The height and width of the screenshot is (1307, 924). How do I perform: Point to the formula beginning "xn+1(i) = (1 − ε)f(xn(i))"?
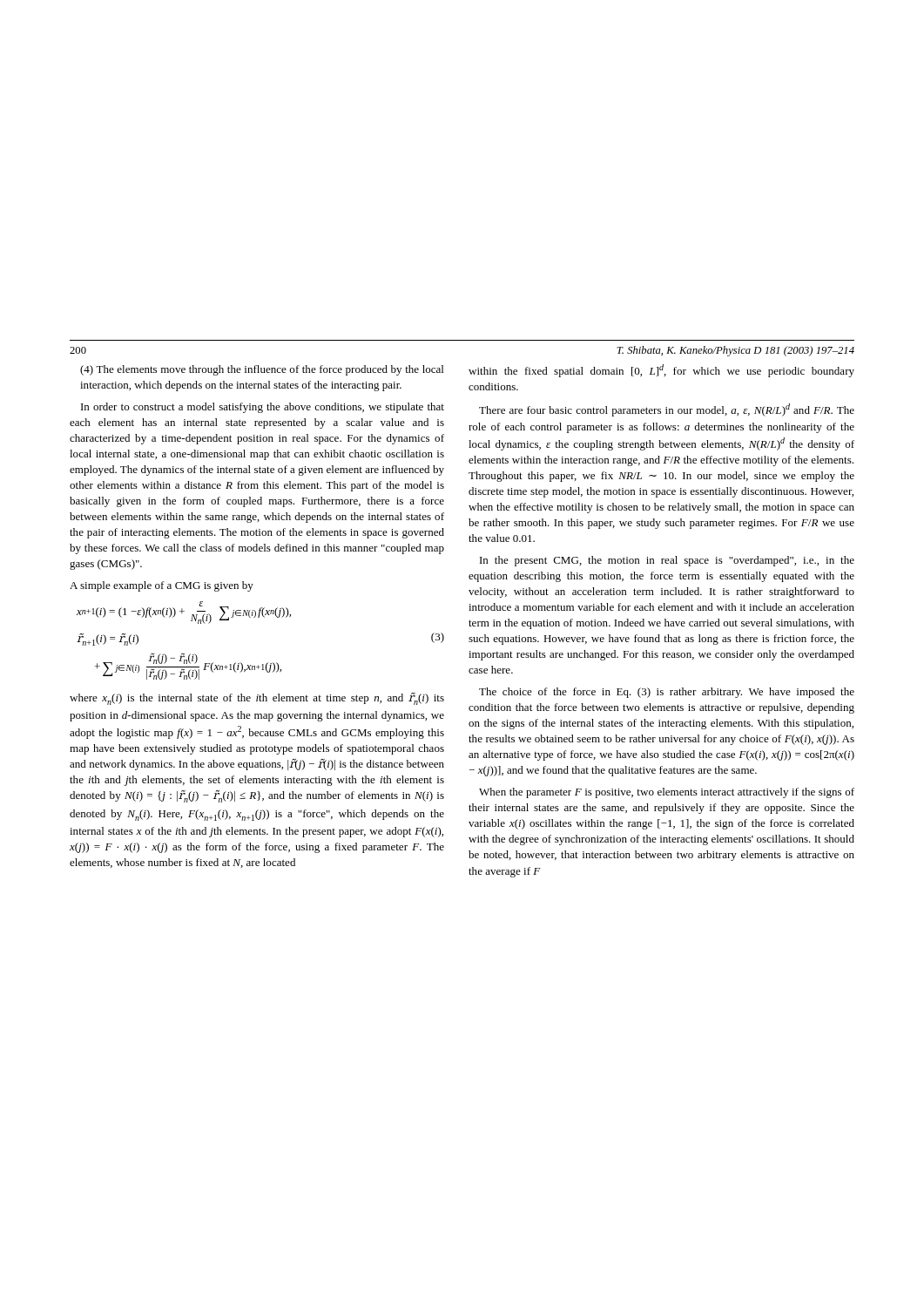click(184, 613)
